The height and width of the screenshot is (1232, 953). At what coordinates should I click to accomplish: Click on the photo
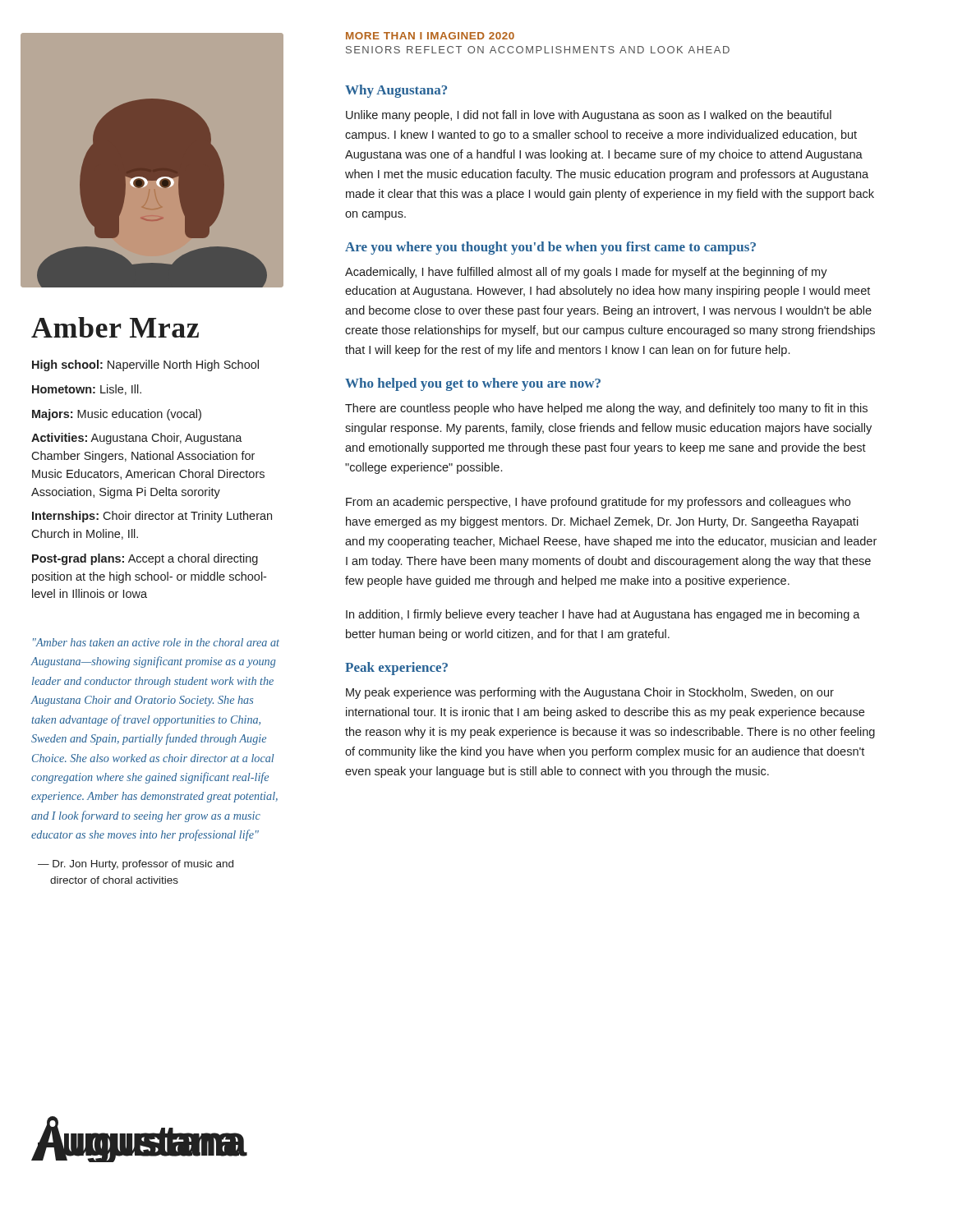point(152,160)
